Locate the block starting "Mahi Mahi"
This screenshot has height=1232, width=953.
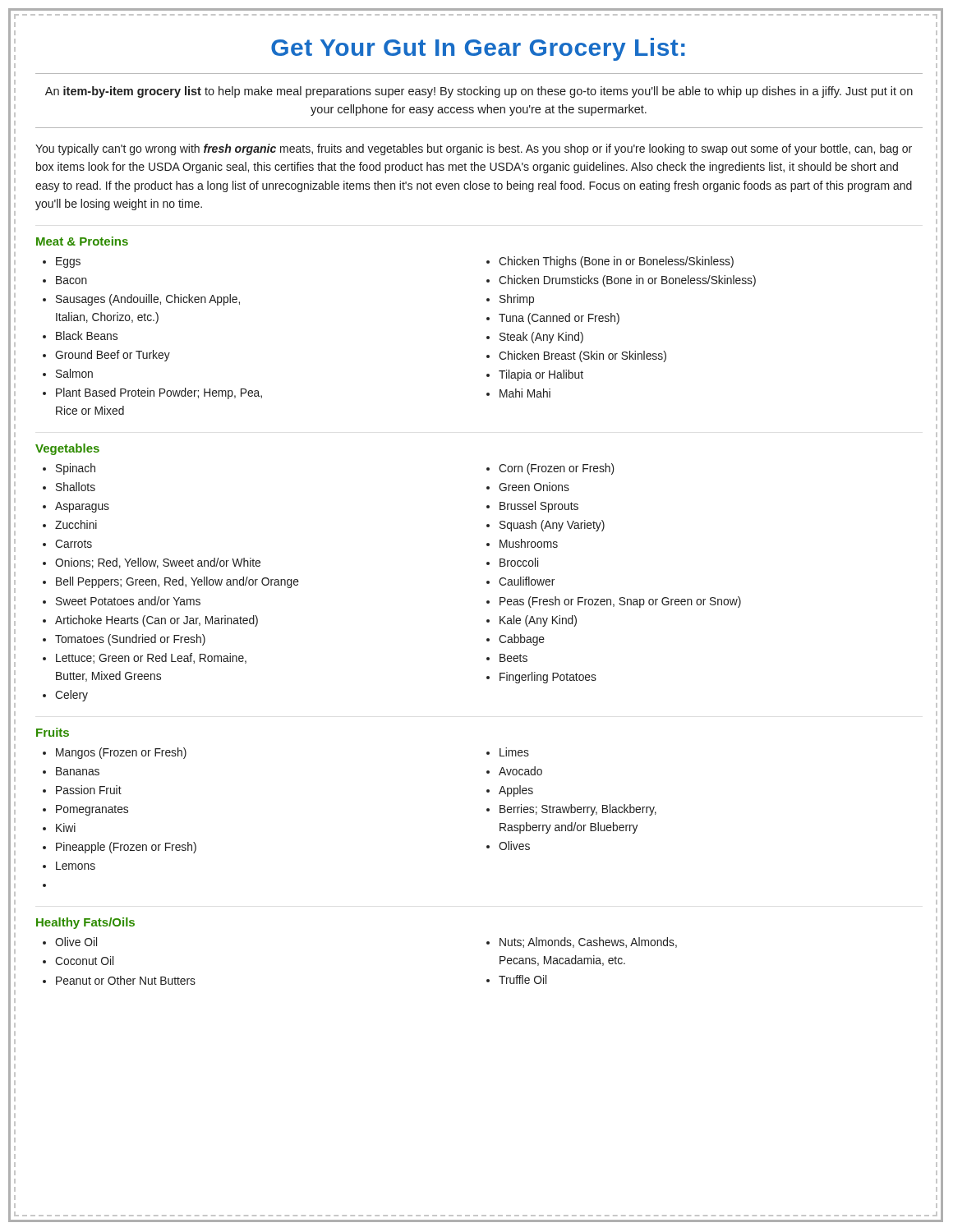[x=525, y=394]
